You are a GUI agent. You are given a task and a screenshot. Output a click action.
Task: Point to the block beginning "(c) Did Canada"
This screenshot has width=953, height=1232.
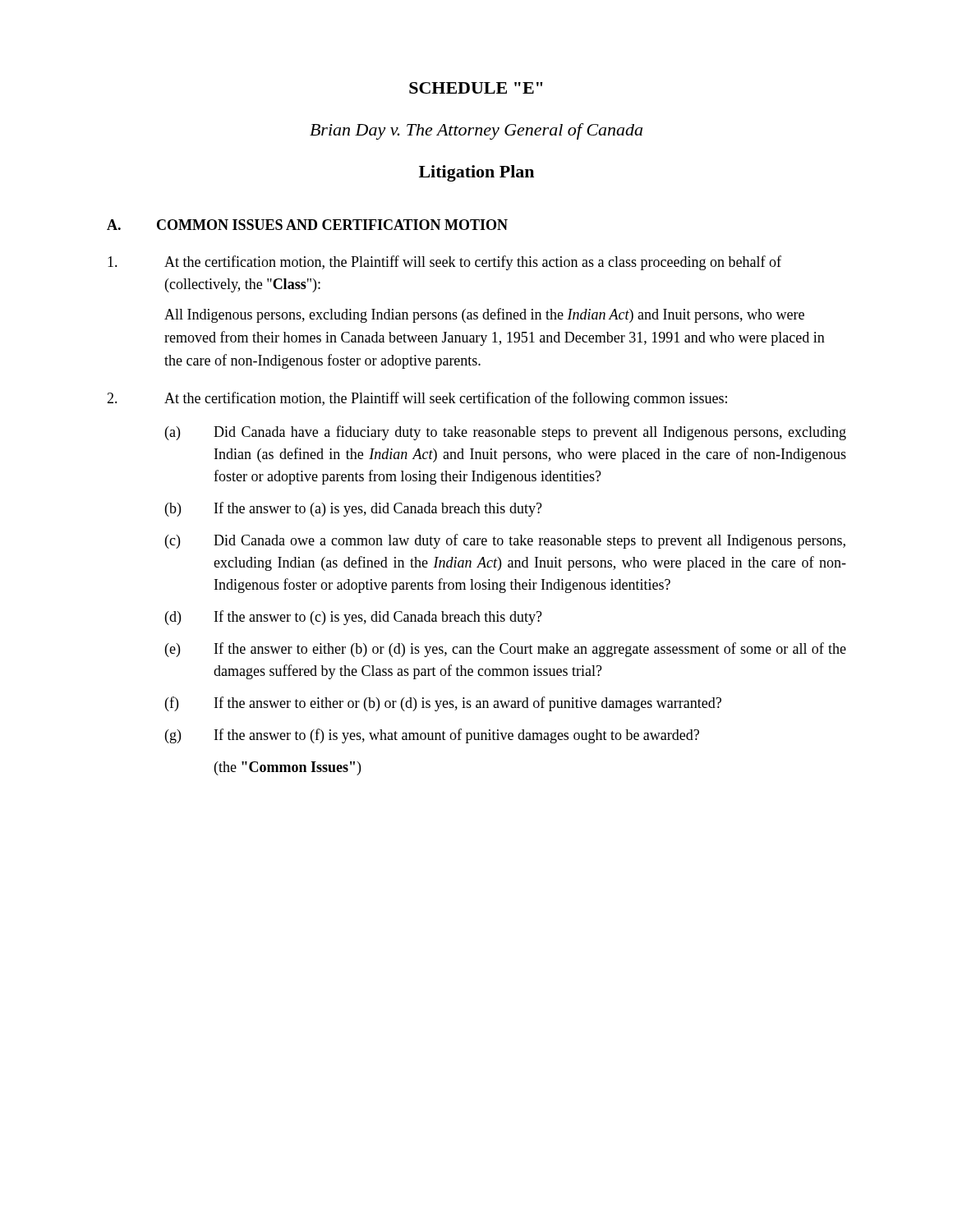pyautogui.click(x=505, y=563)
